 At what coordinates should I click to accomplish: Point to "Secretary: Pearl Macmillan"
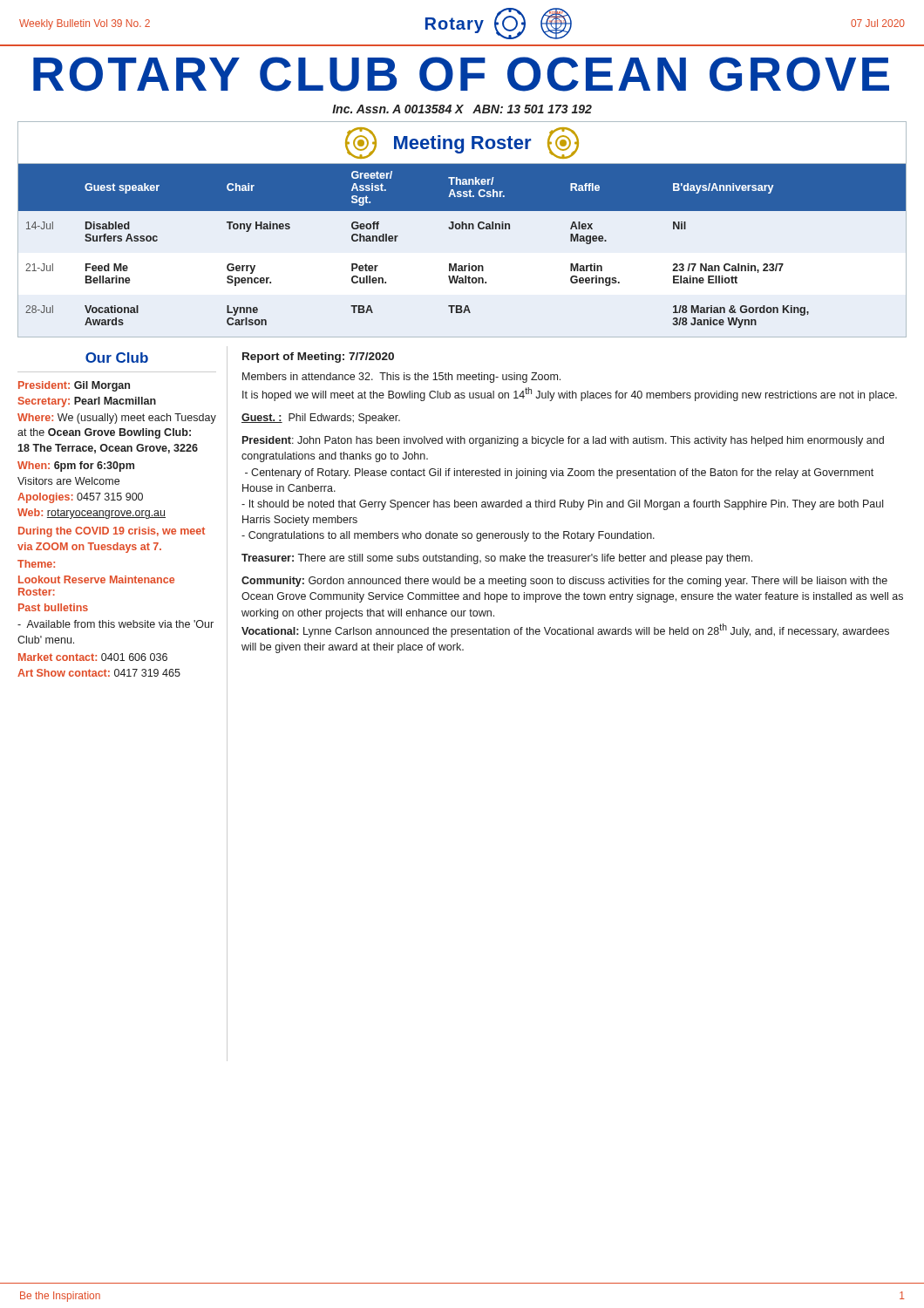coord(87,401)
